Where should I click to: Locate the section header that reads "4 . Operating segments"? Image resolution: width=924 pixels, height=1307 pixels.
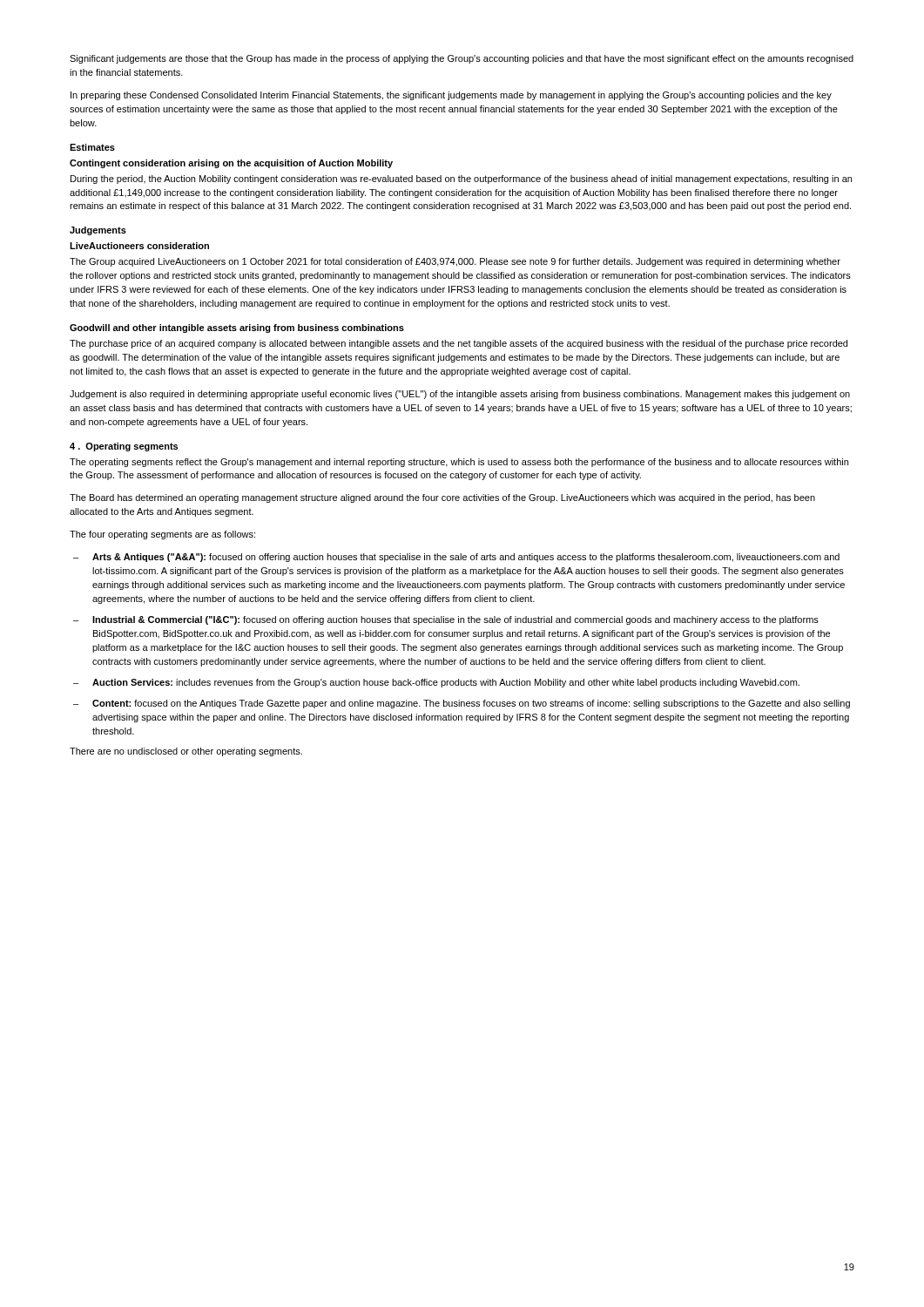pos(462,447)
